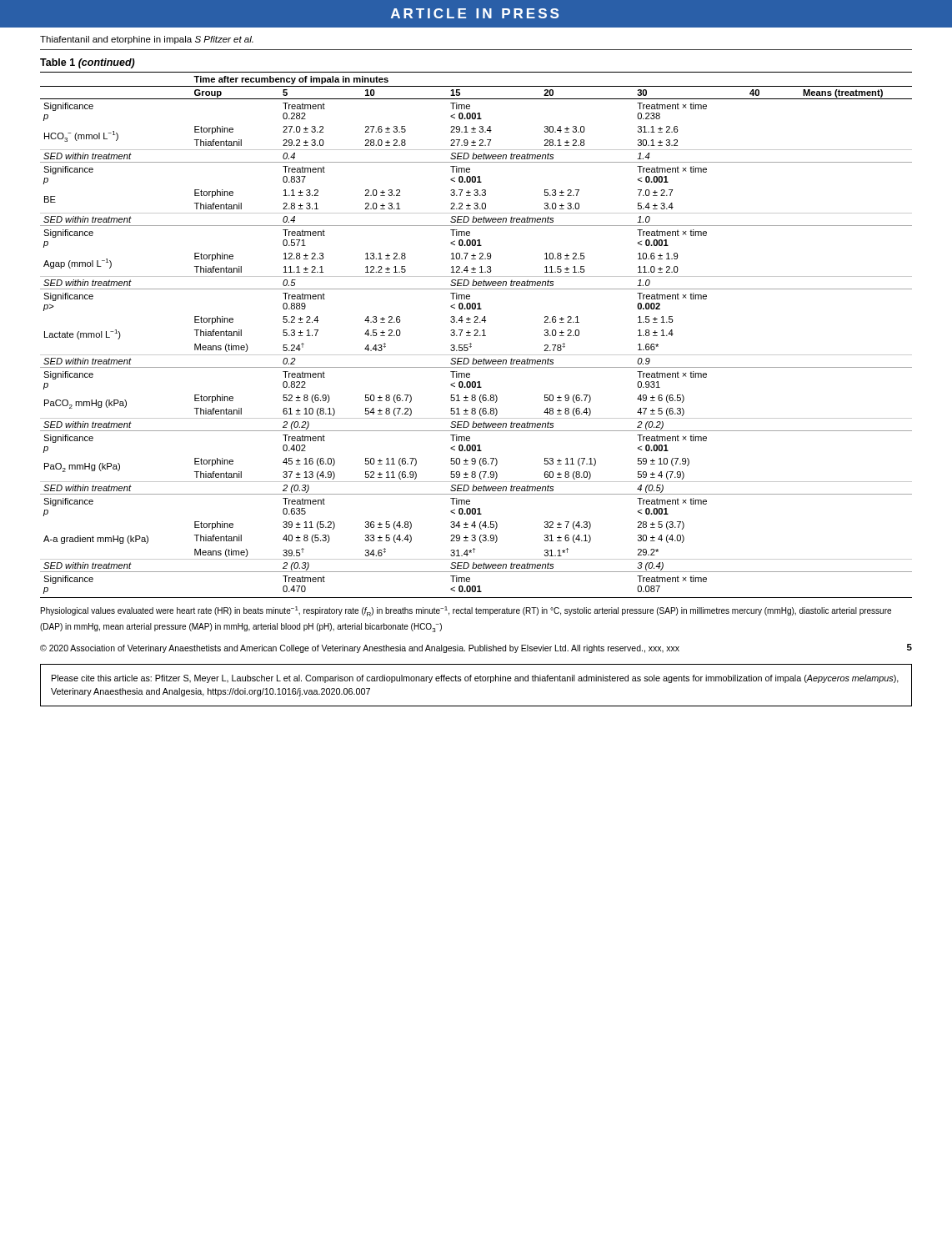
Task: Find the text block starting "Physiological values evaluated were heart rate (HR)"
Action: [x=466, y=620]
